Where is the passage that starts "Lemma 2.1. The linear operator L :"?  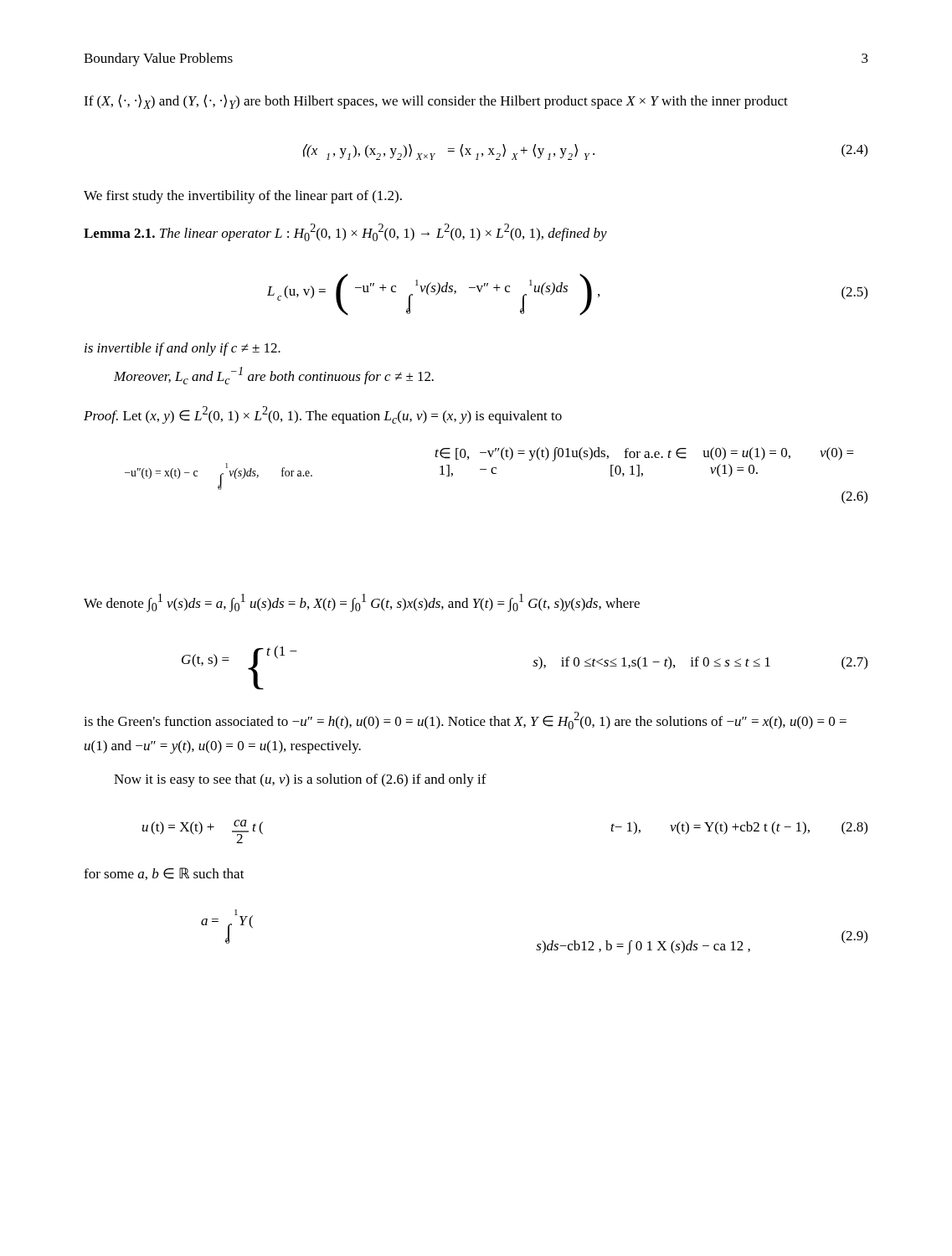[x=476, y=233]
